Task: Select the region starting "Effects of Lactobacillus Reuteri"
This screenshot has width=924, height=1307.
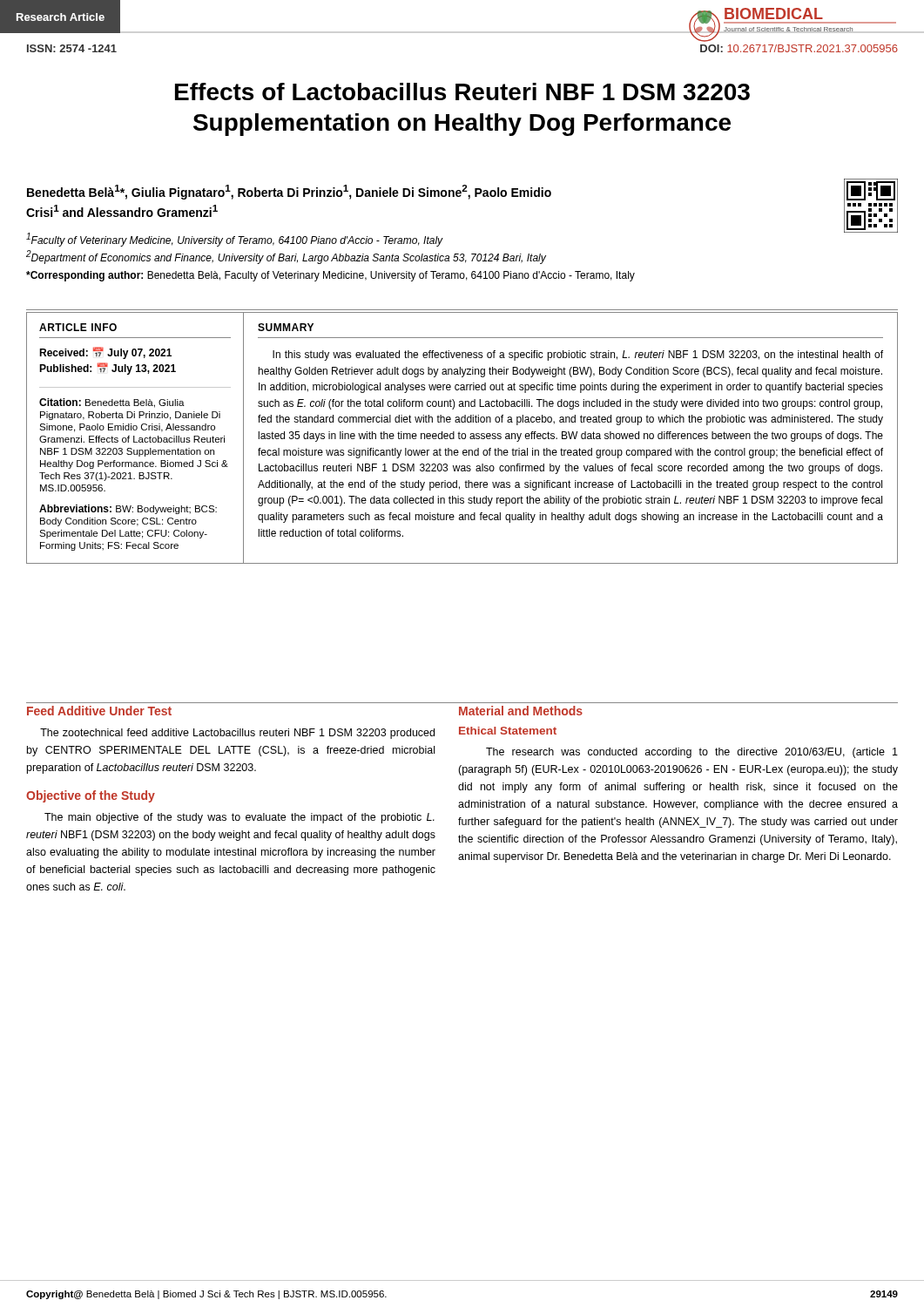Action: coord(462,107)
